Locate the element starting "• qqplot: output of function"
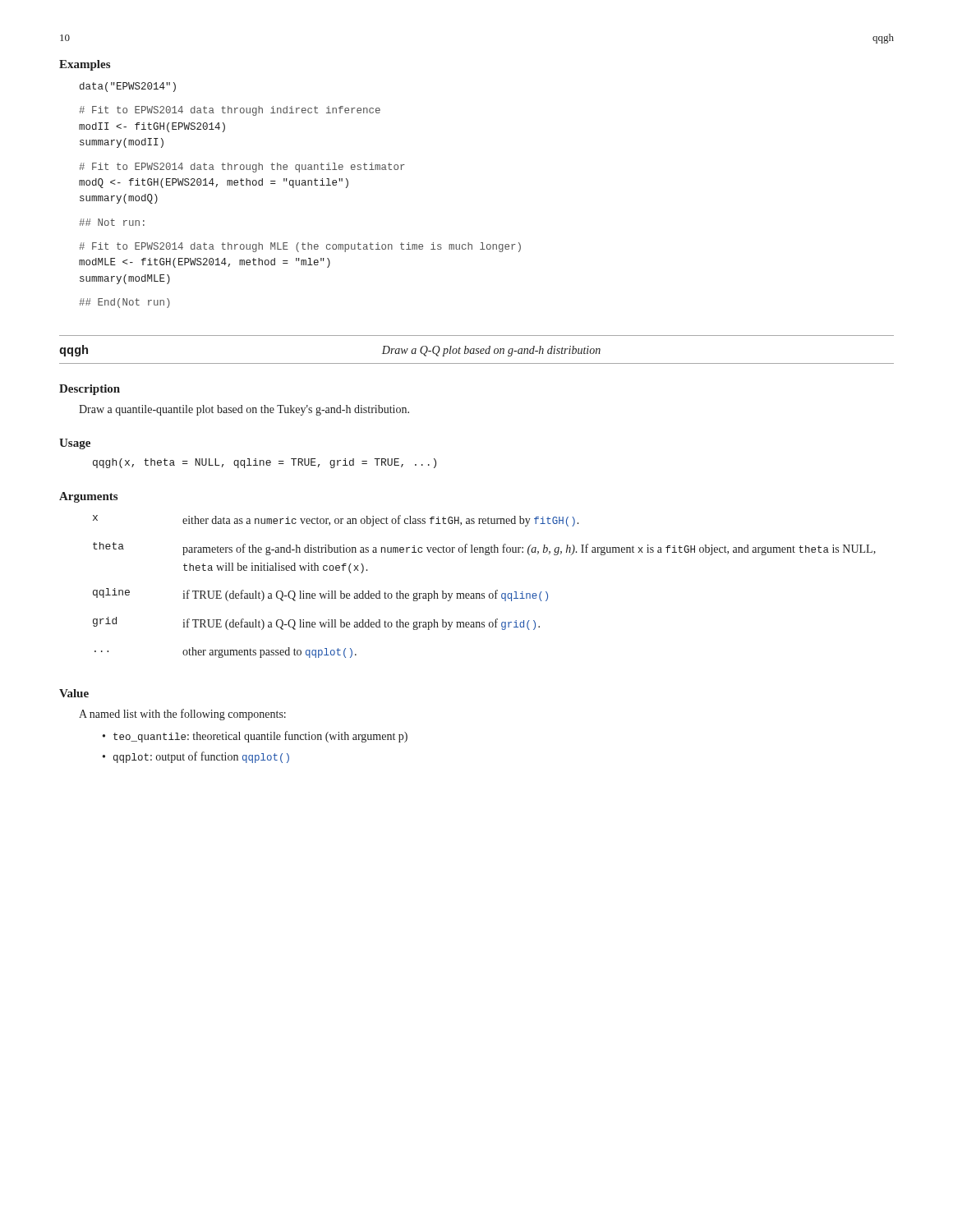Image resolution: width=953 pixels, height=1232 pixels. pos(196,757)
